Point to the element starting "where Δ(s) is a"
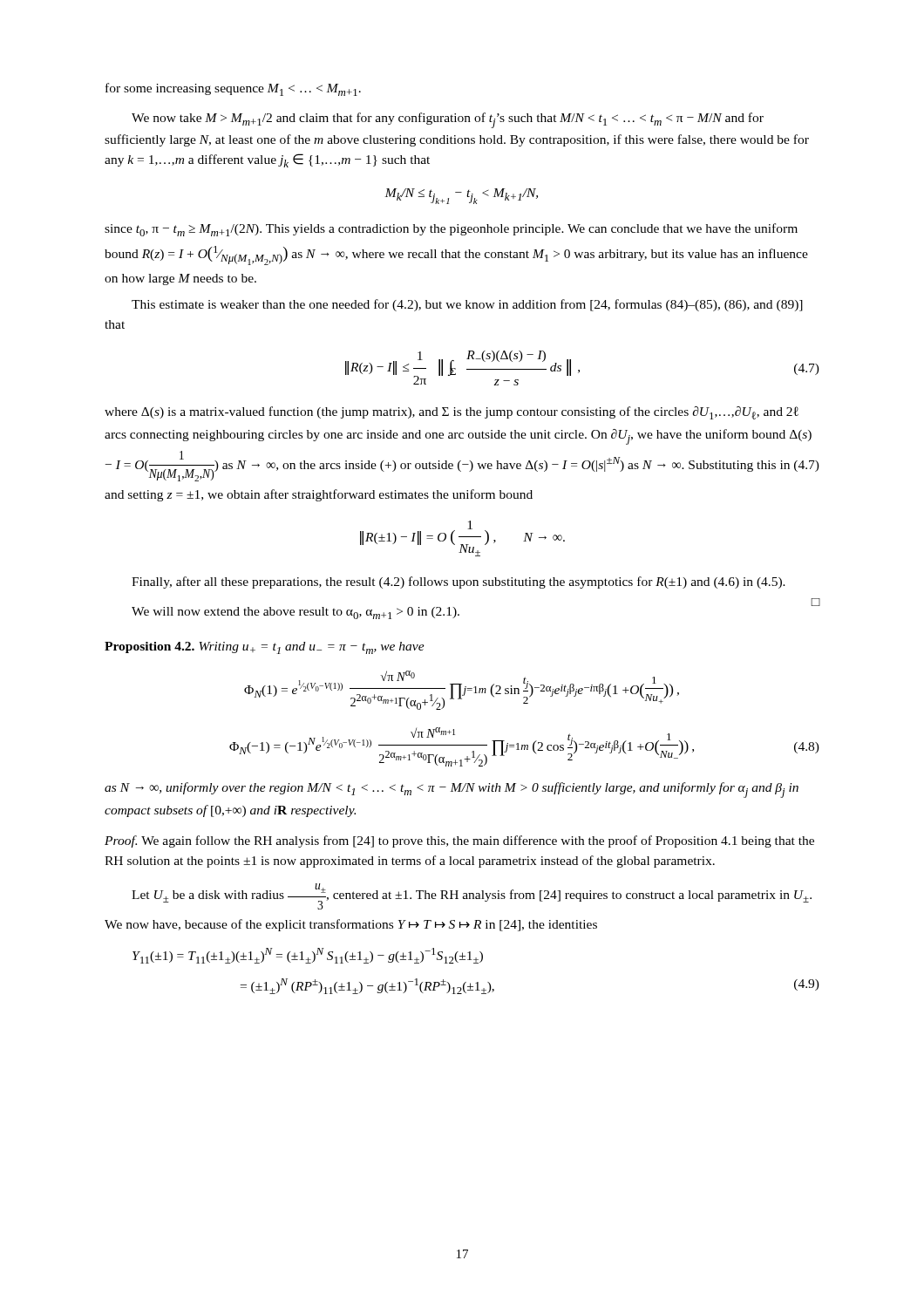 pyautogui.click(x=462, y=453)
